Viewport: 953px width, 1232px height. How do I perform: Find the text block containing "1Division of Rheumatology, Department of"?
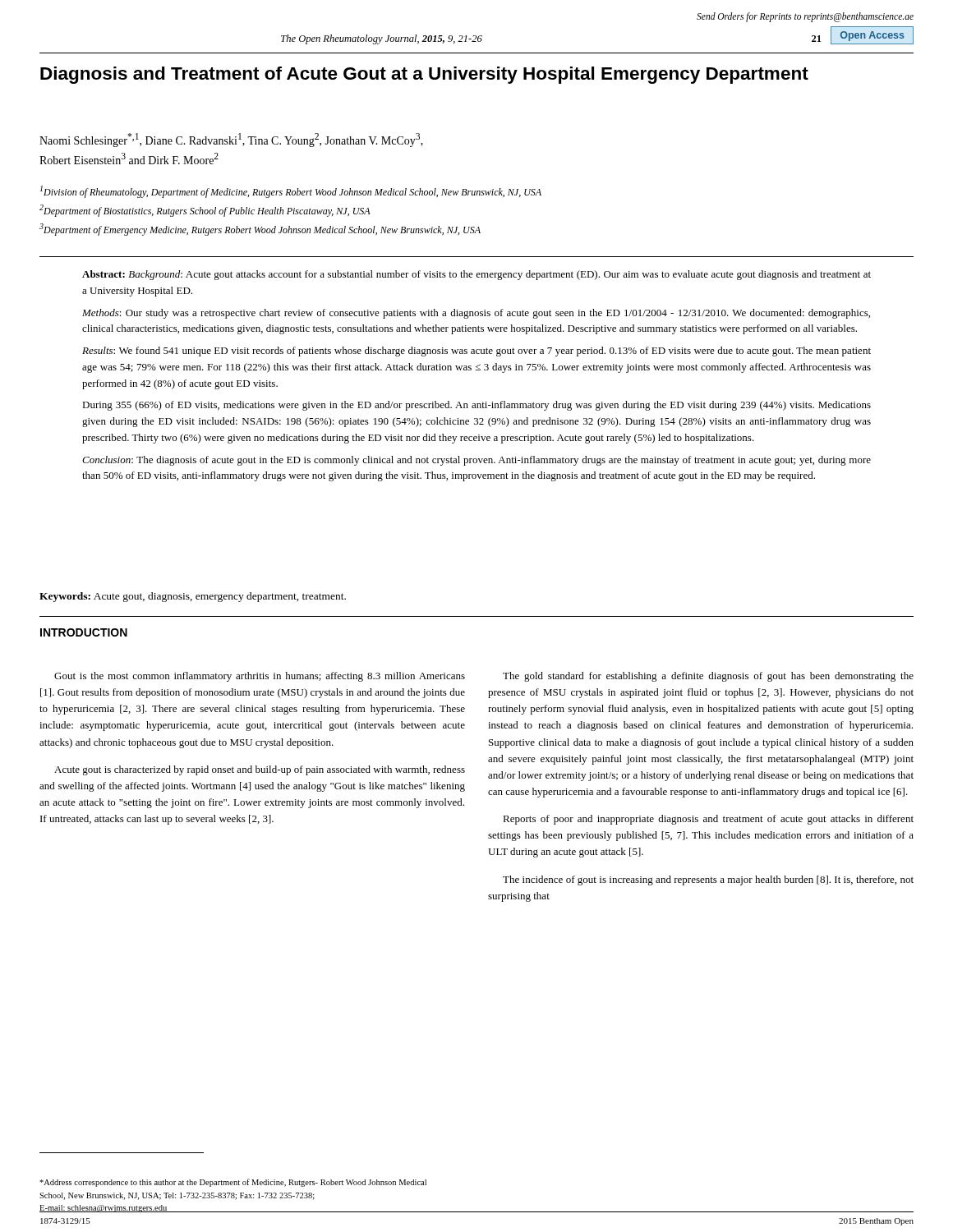(291, 192)
